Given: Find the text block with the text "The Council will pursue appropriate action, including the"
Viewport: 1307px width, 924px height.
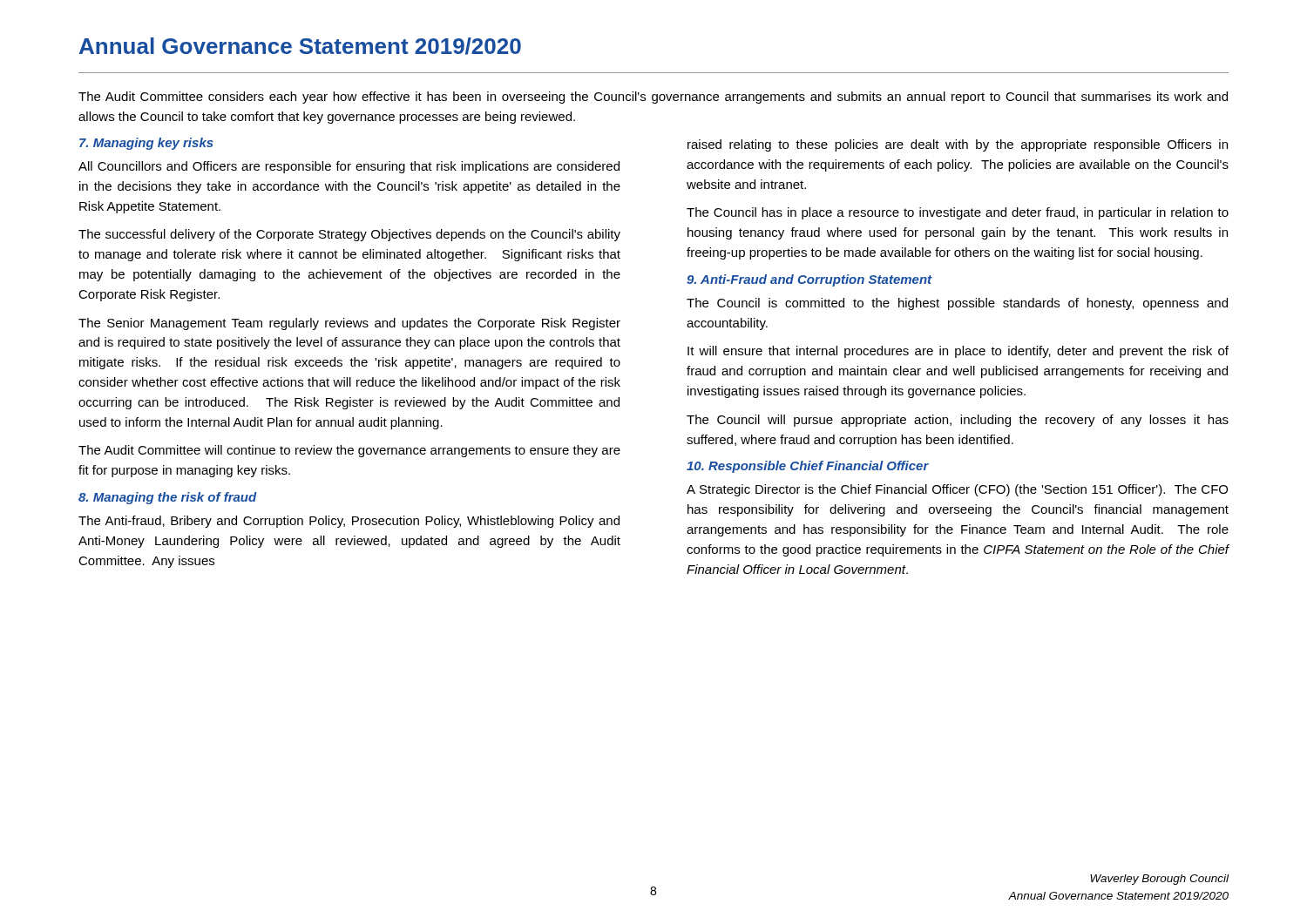Looking at the screenshot, I should (x=958, y=429).
